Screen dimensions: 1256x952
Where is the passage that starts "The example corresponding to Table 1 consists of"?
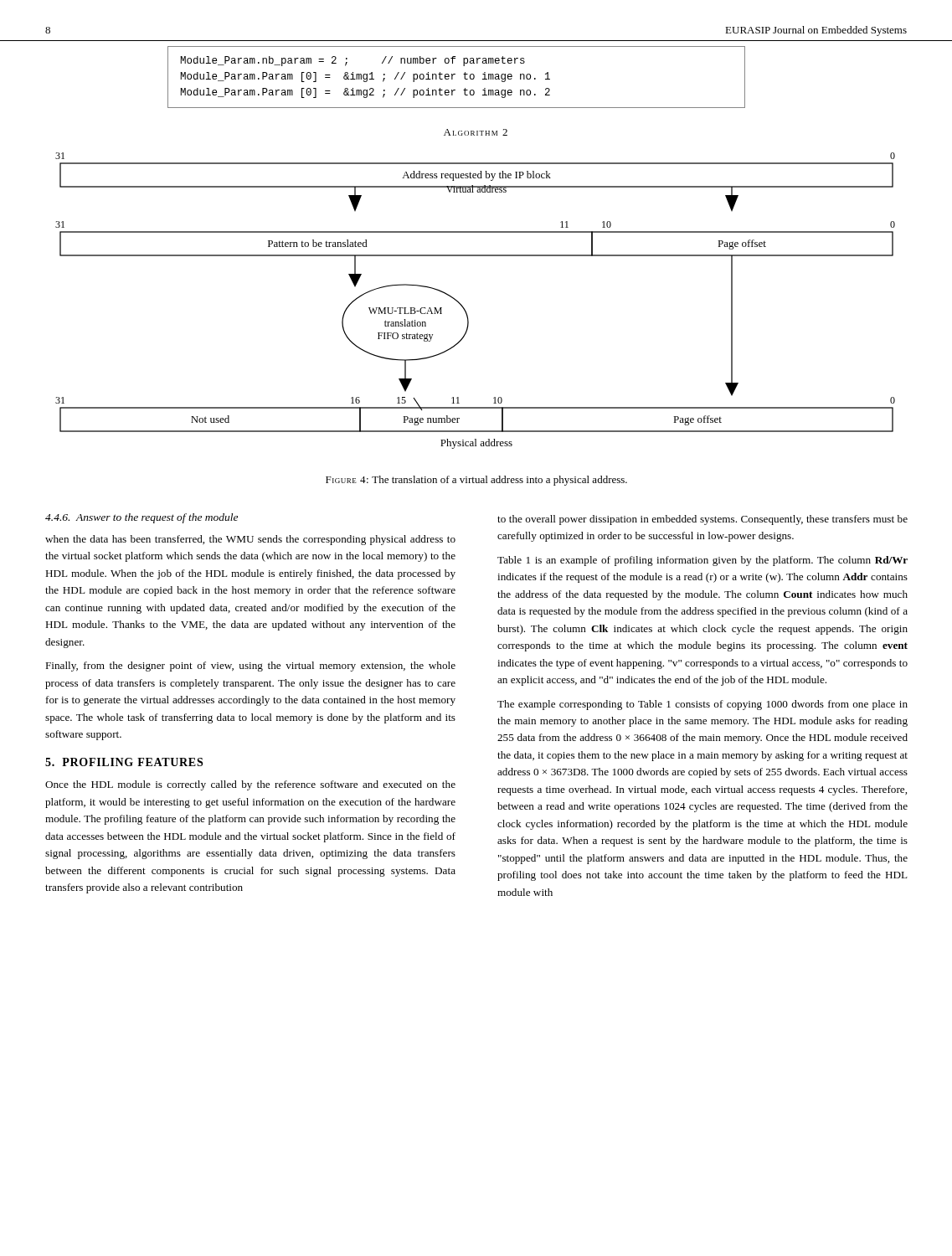702,798
